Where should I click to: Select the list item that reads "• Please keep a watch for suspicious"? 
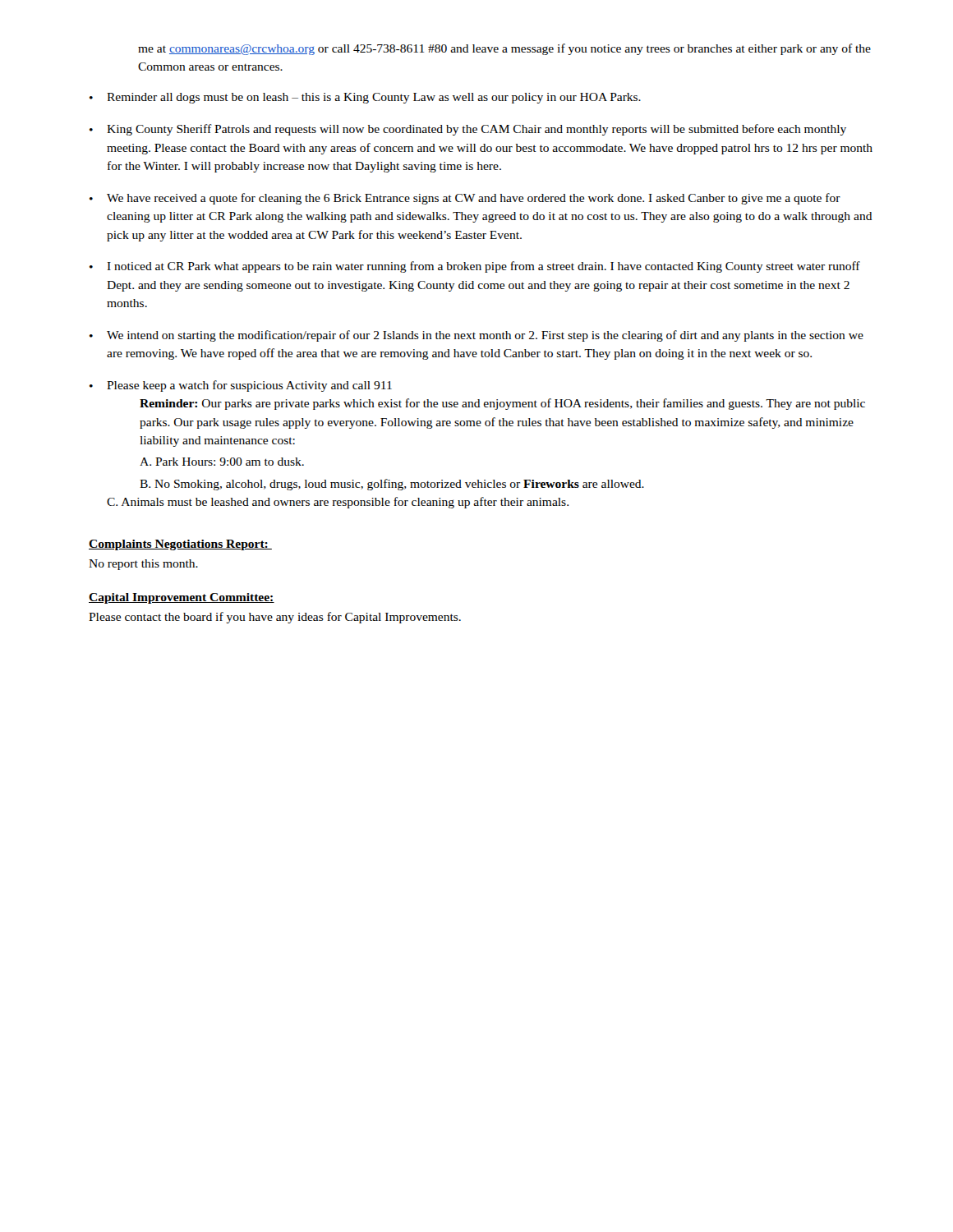[241, 386]
